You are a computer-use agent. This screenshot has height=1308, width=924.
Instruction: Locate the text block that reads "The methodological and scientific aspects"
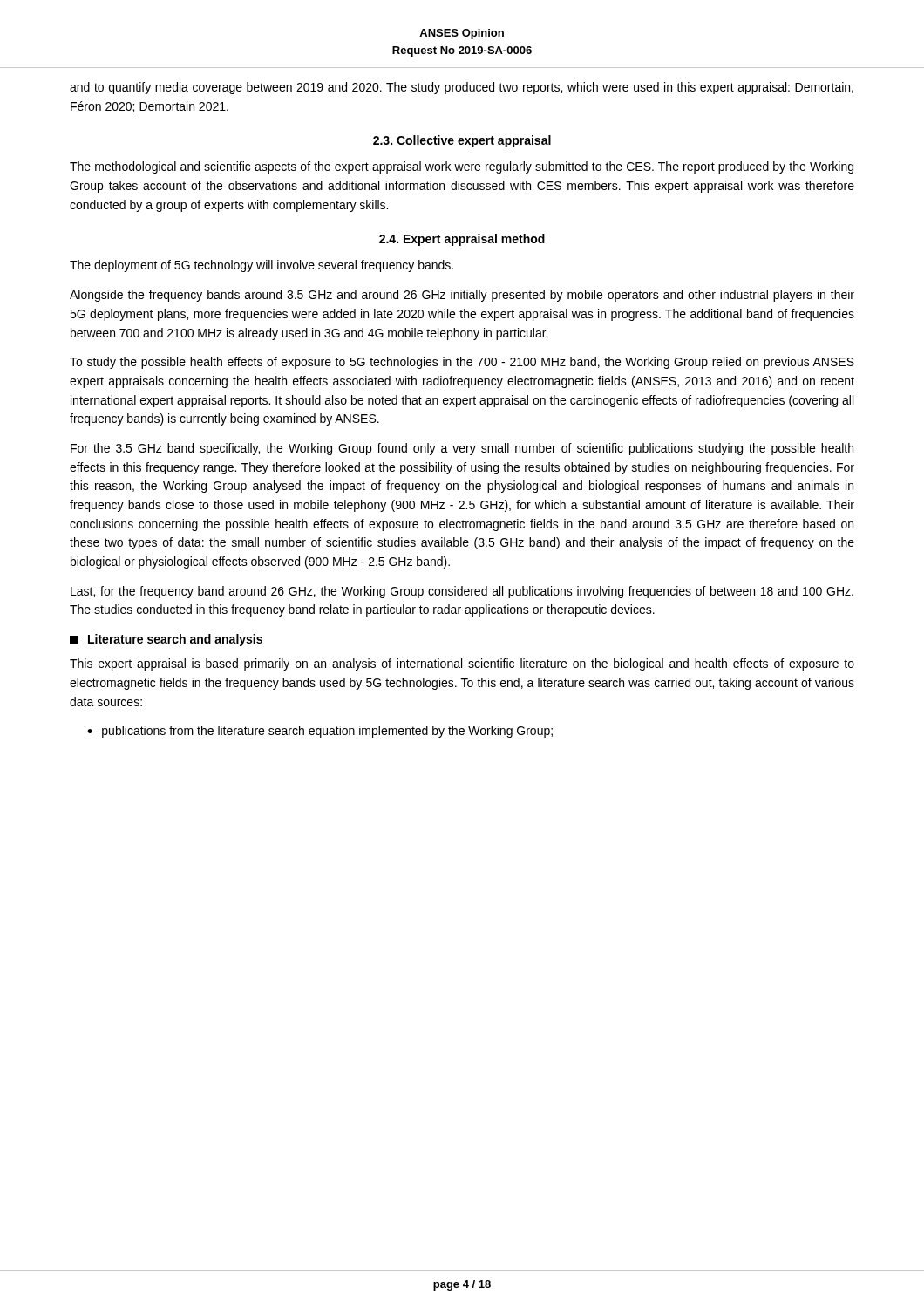[462, 186]
